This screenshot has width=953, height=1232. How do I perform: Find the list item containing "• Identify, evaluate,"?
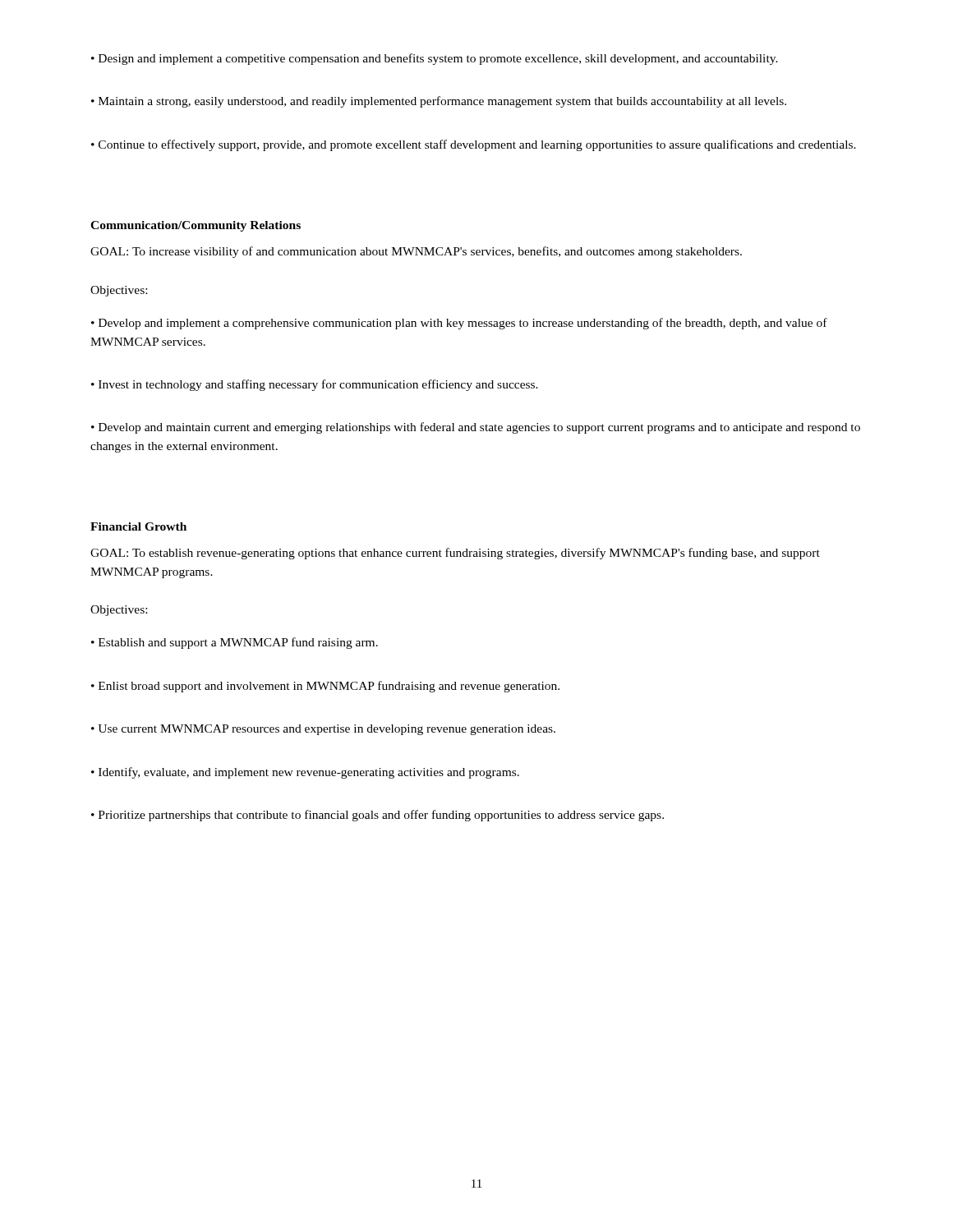(305, 772)
